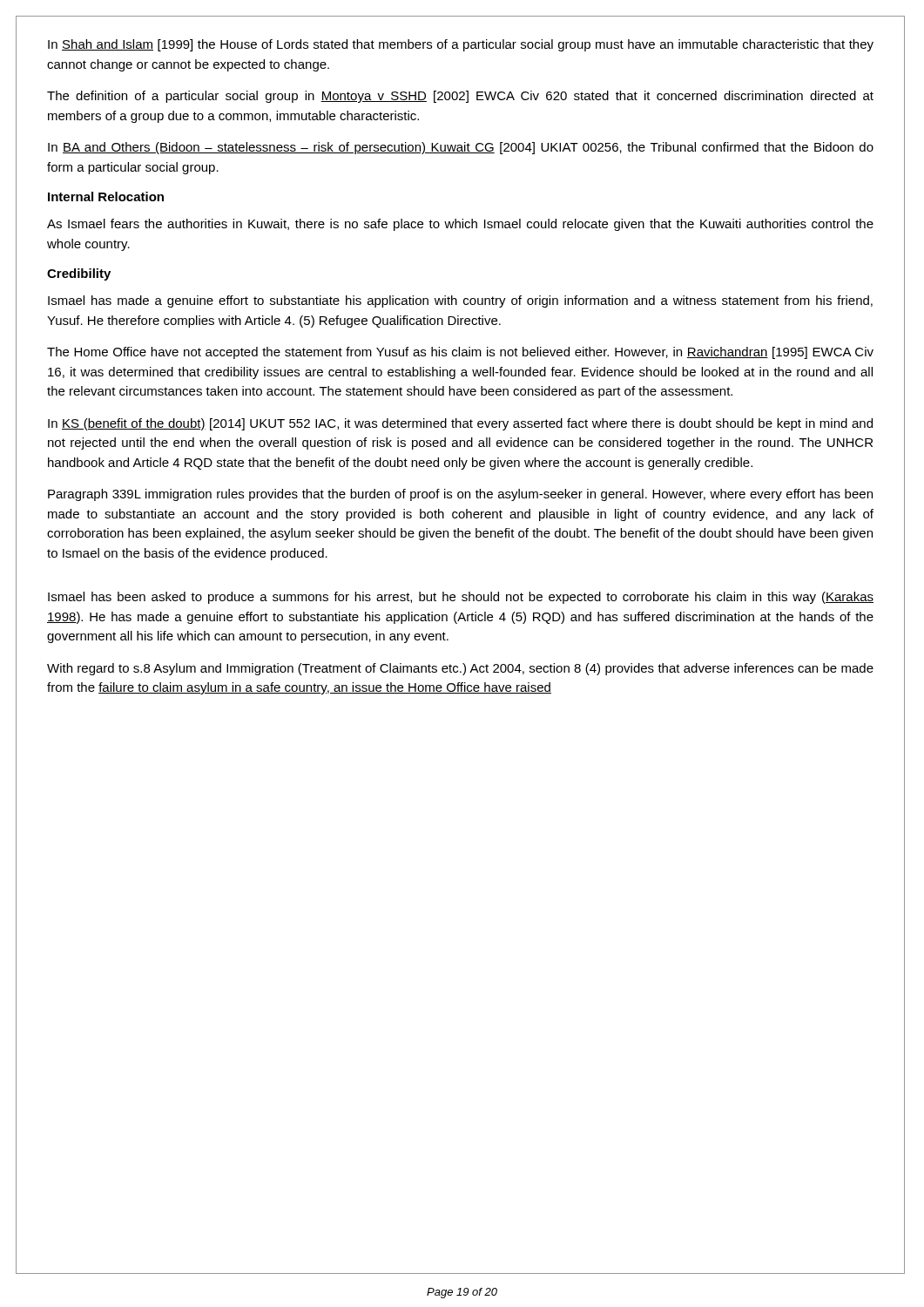924x1307 pixels.
Task: Point to the passage starting "In KS (benefit of"
Action: 460,442
